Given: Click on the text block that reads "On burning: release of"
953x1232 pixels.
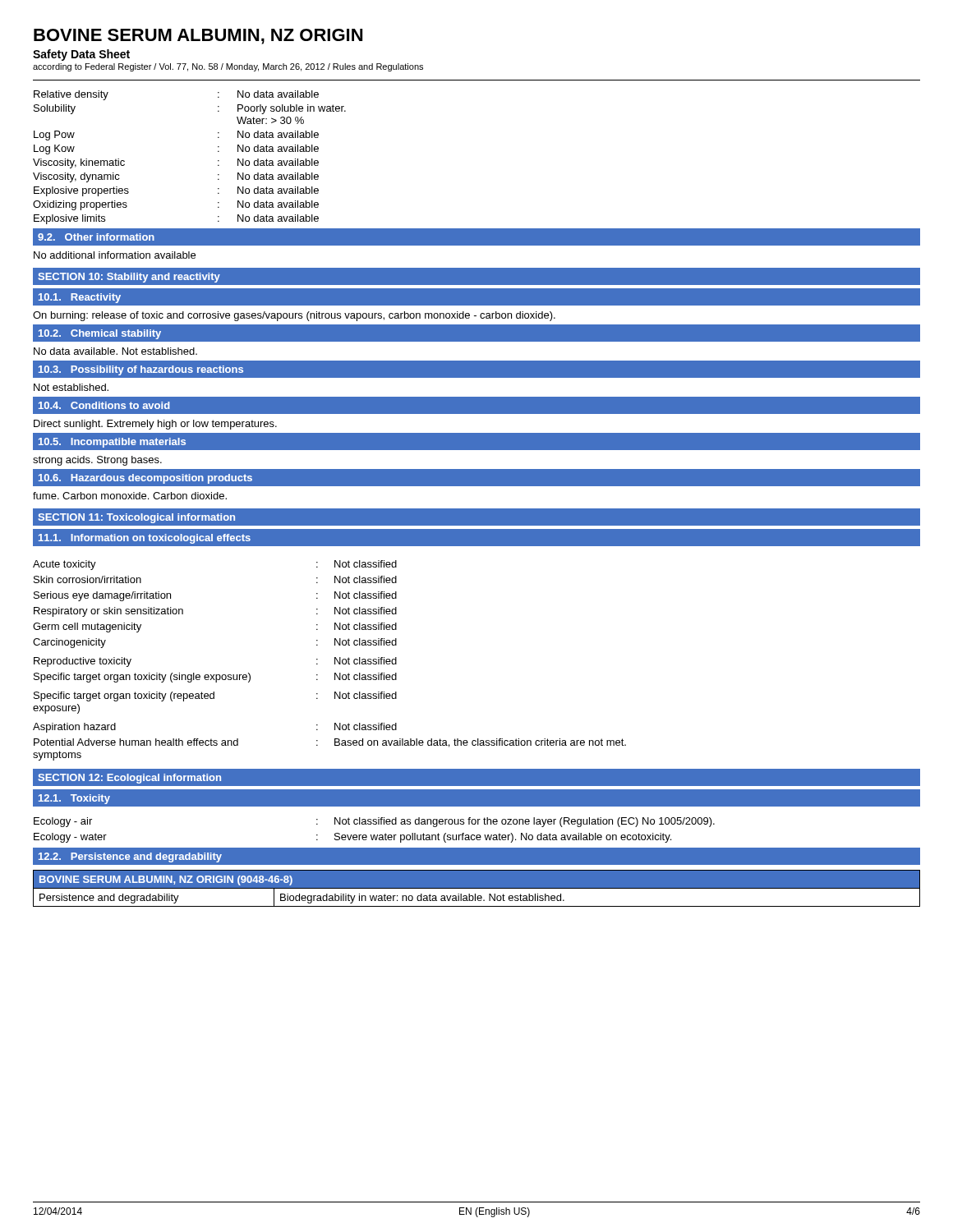Looking at the screenshot, I should point(476,315).
